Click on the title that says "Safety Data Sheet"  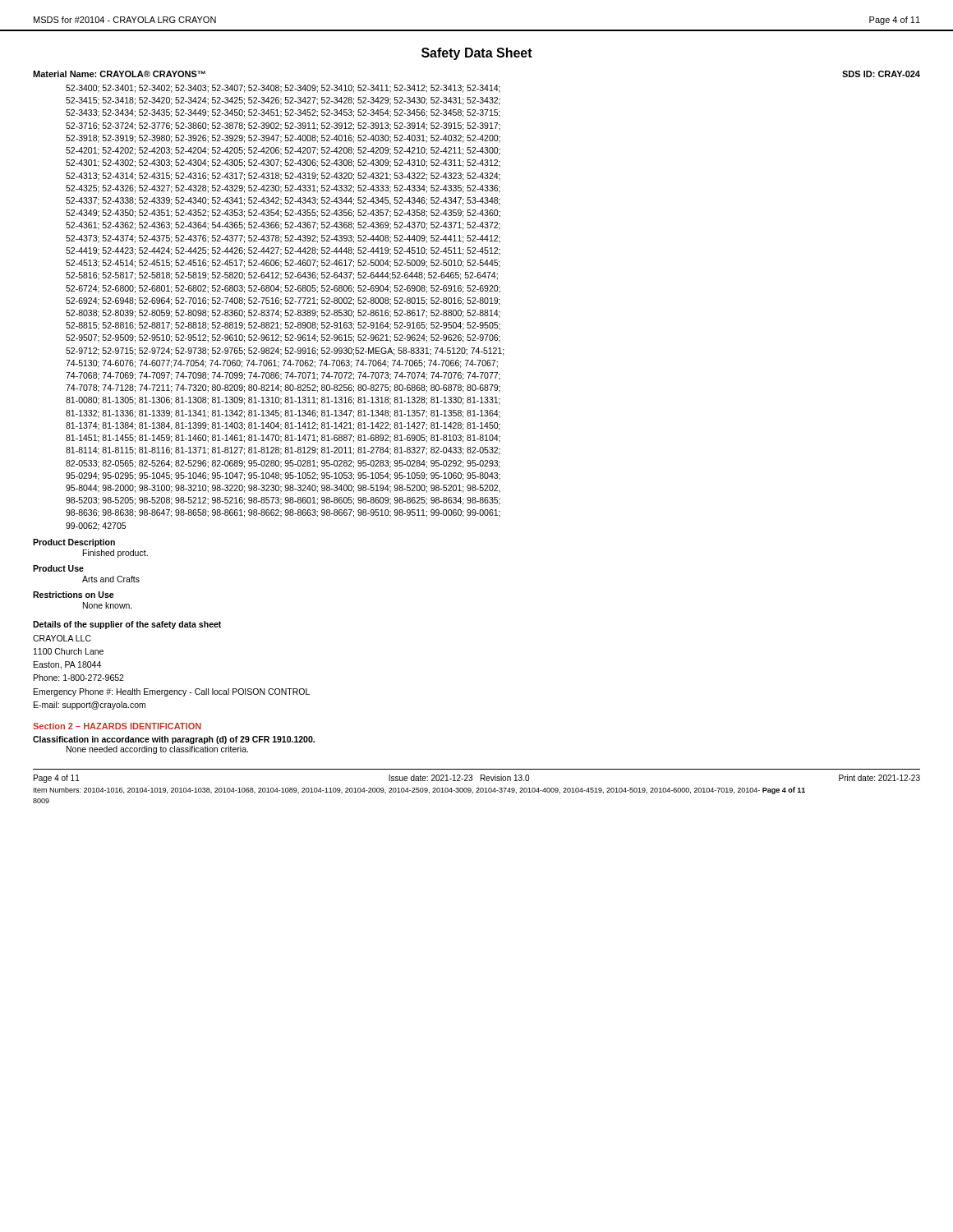coord(476,53)
